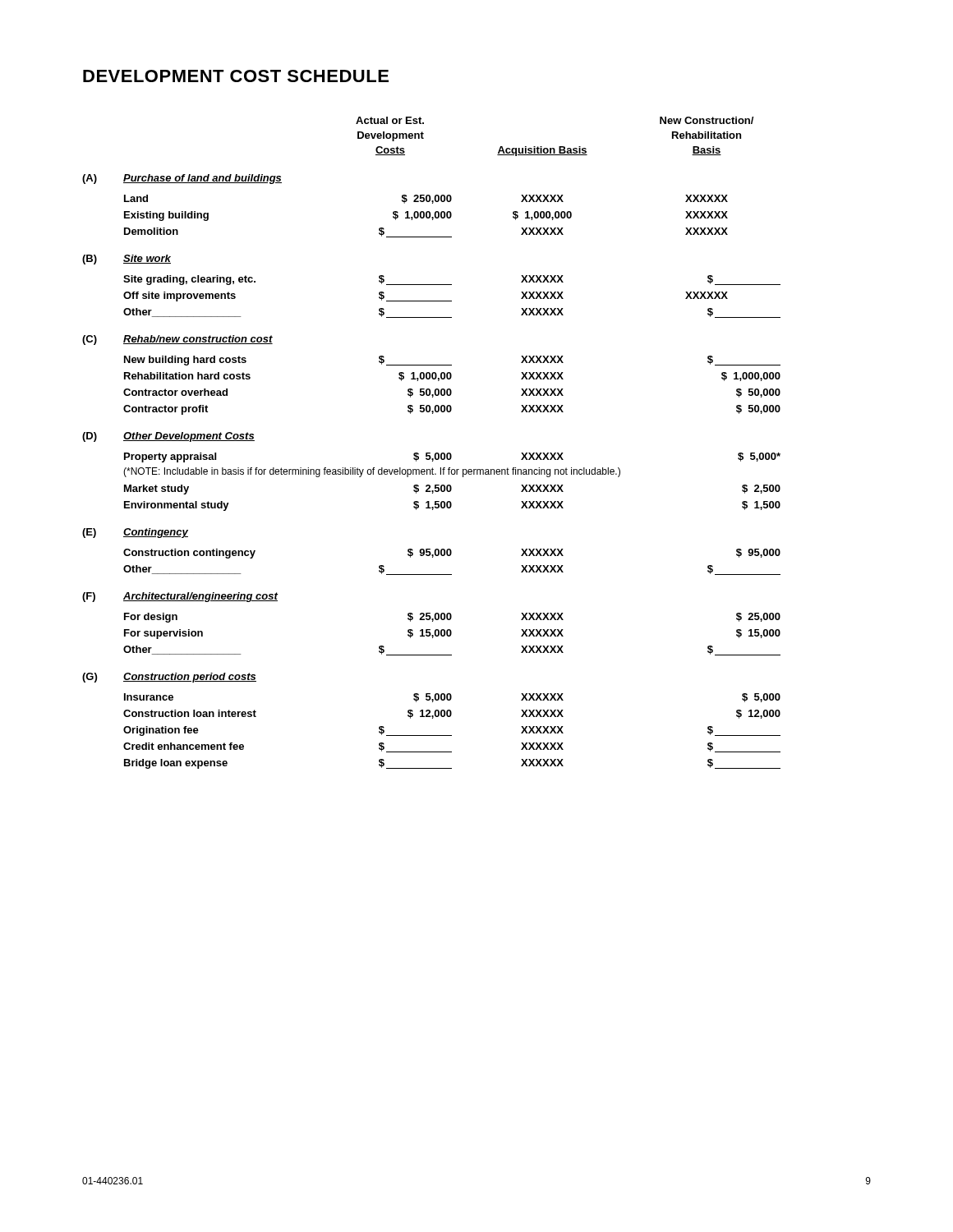Find the block starting "Bridge loan expense $ XXXXXX $"
This screenshot has width=953, height=1232.
[435, 763]
